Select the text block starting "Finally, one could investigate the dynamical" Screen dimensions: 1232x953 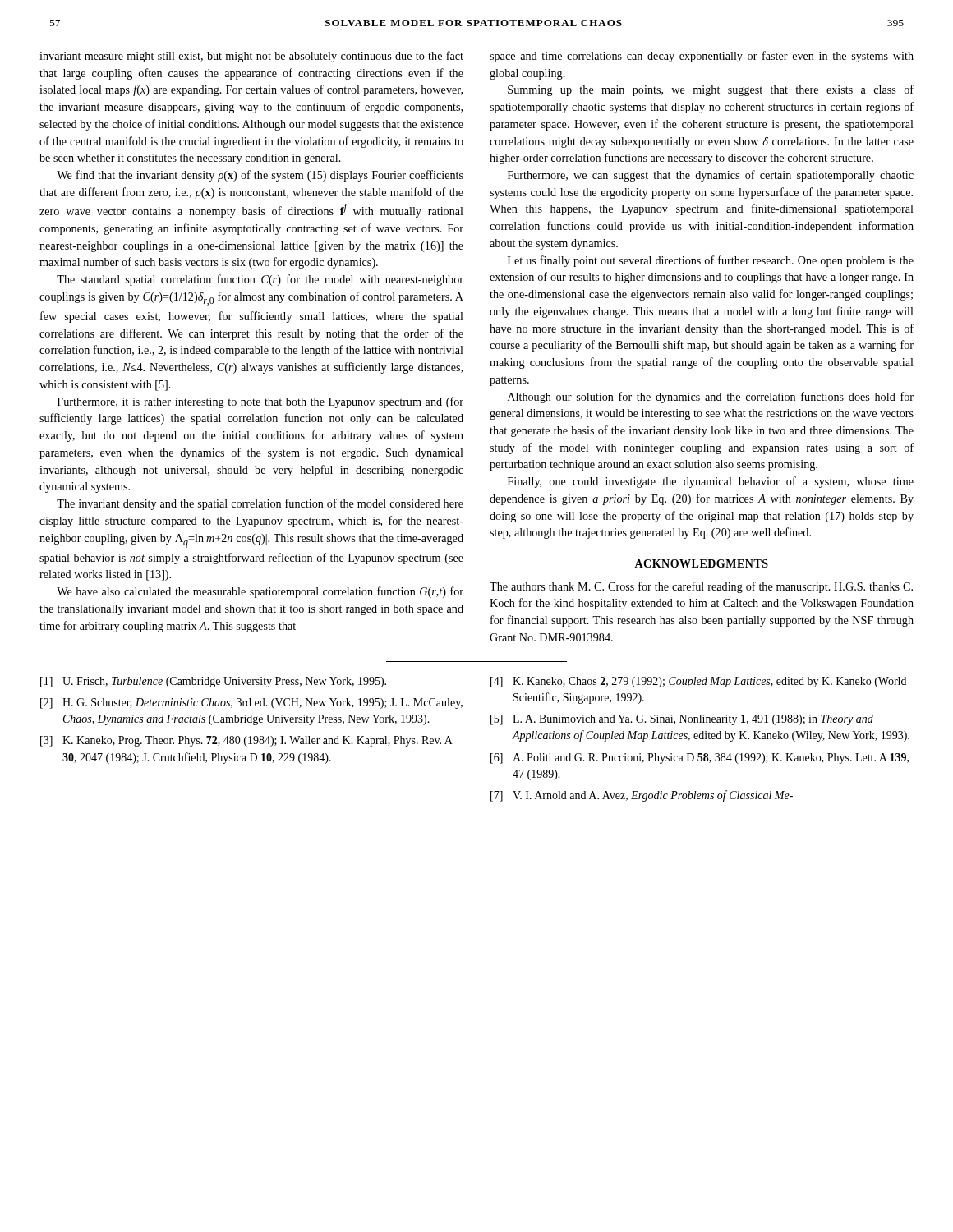coord(702,507)
